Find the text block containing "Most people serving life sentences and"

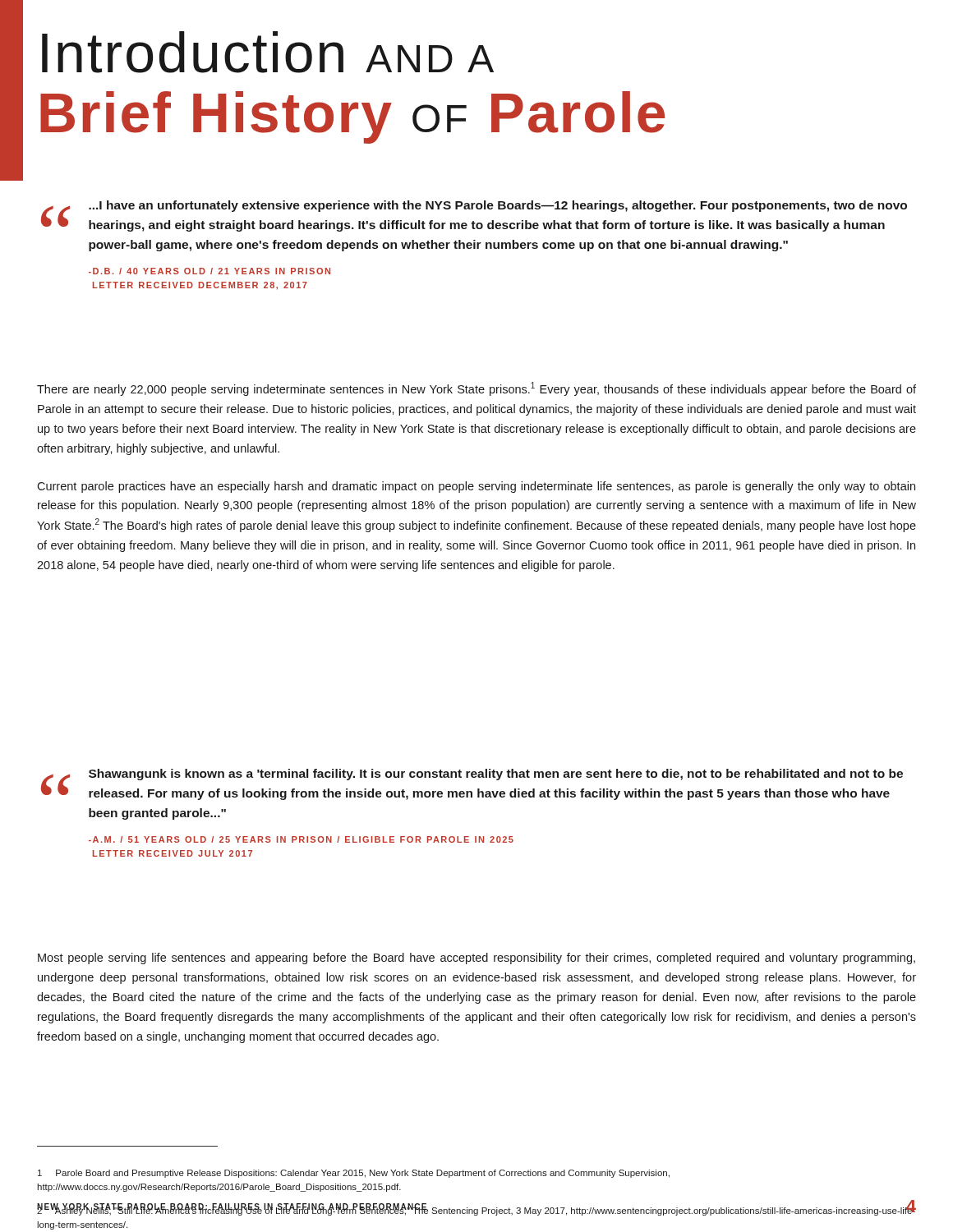476,997
